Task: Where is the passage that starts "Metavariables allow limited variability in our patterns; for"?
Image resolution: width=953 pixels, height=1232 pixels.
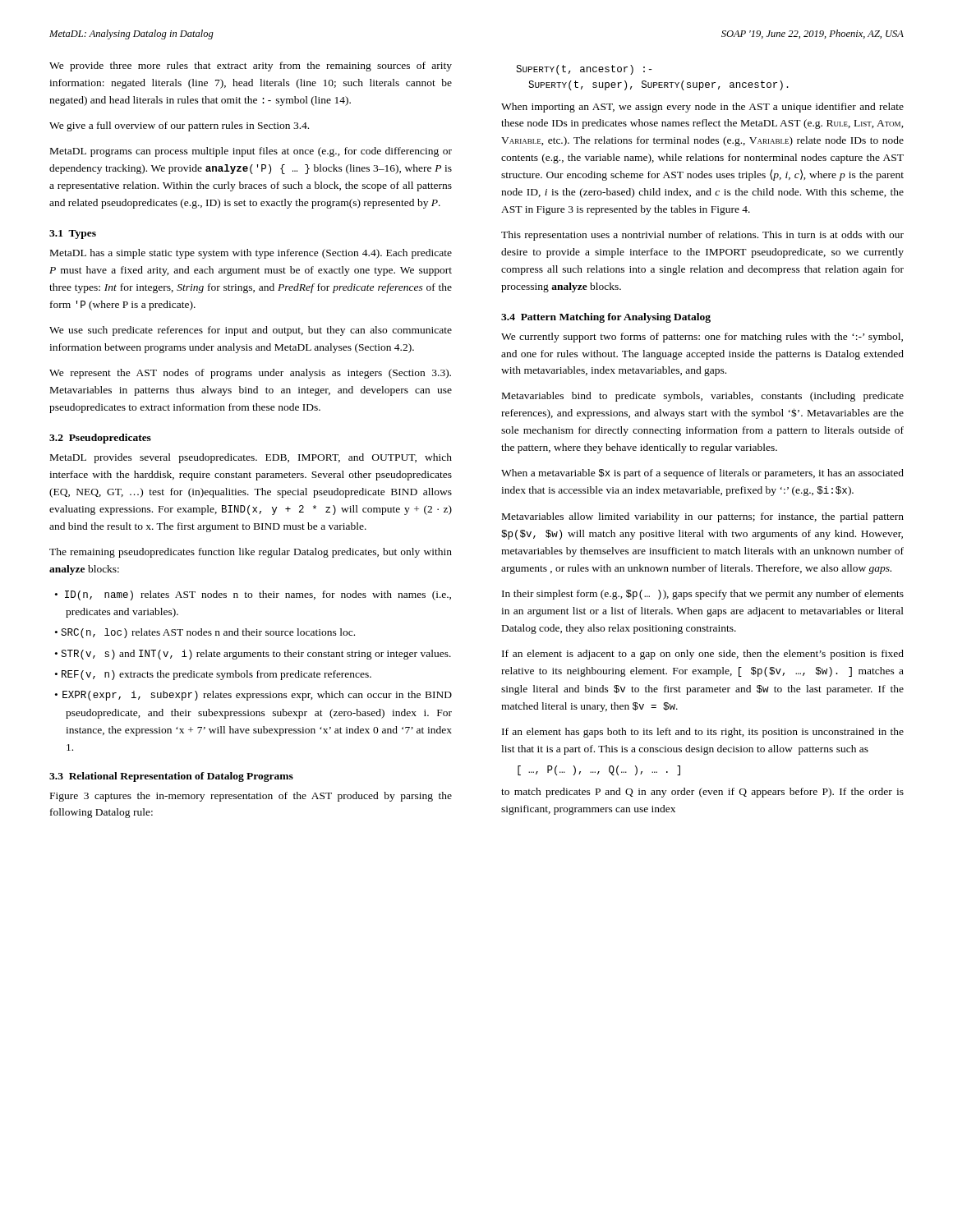Action: coord(702,542)
